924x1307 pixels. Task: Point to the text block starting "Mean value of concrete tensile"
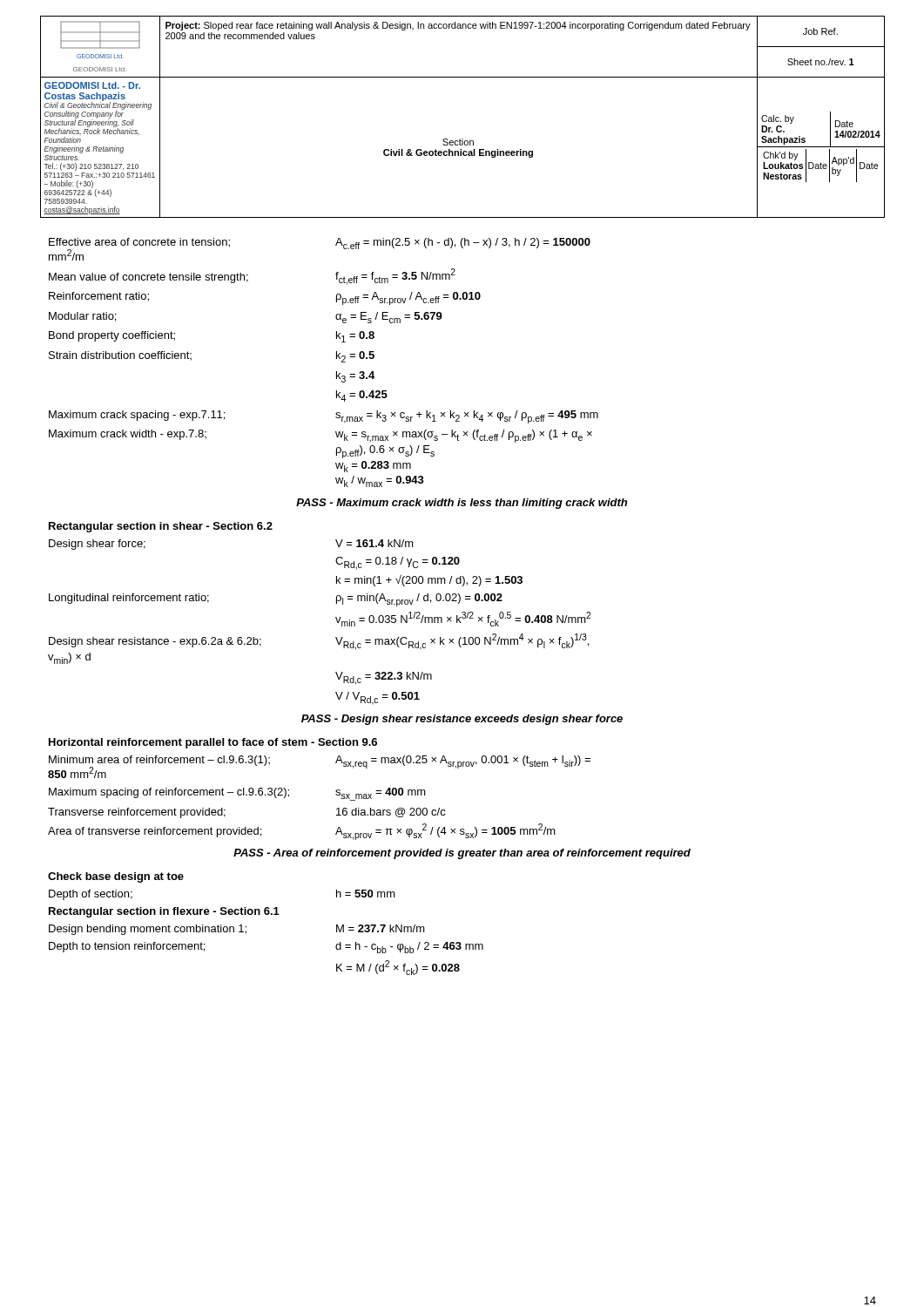pos(252,276)
